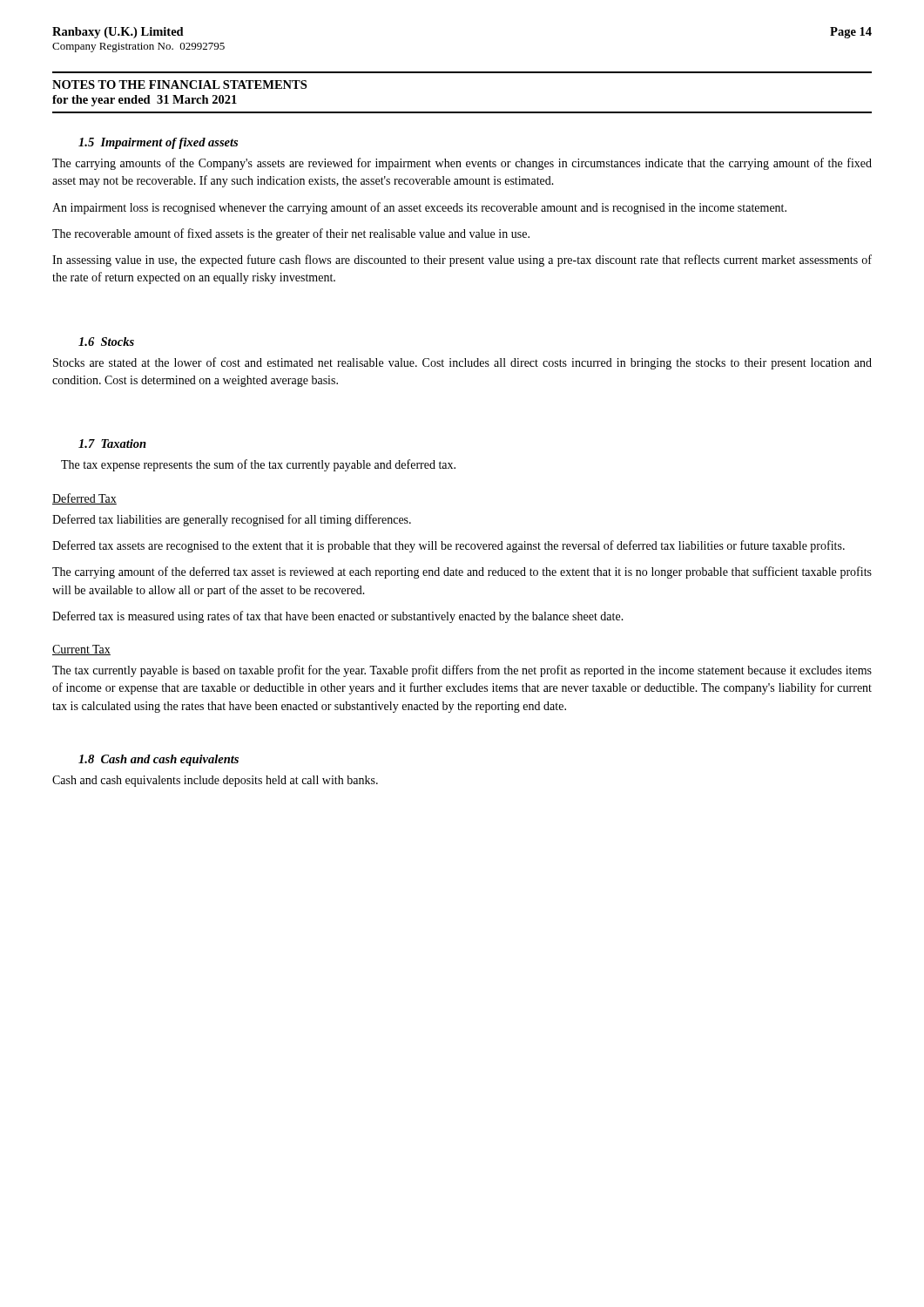The width and height of the screenshot is (924, 1307).
Task: Click on the element starting "Deferred tax liabilities are generally recognised"
Action: coord(232,519)
